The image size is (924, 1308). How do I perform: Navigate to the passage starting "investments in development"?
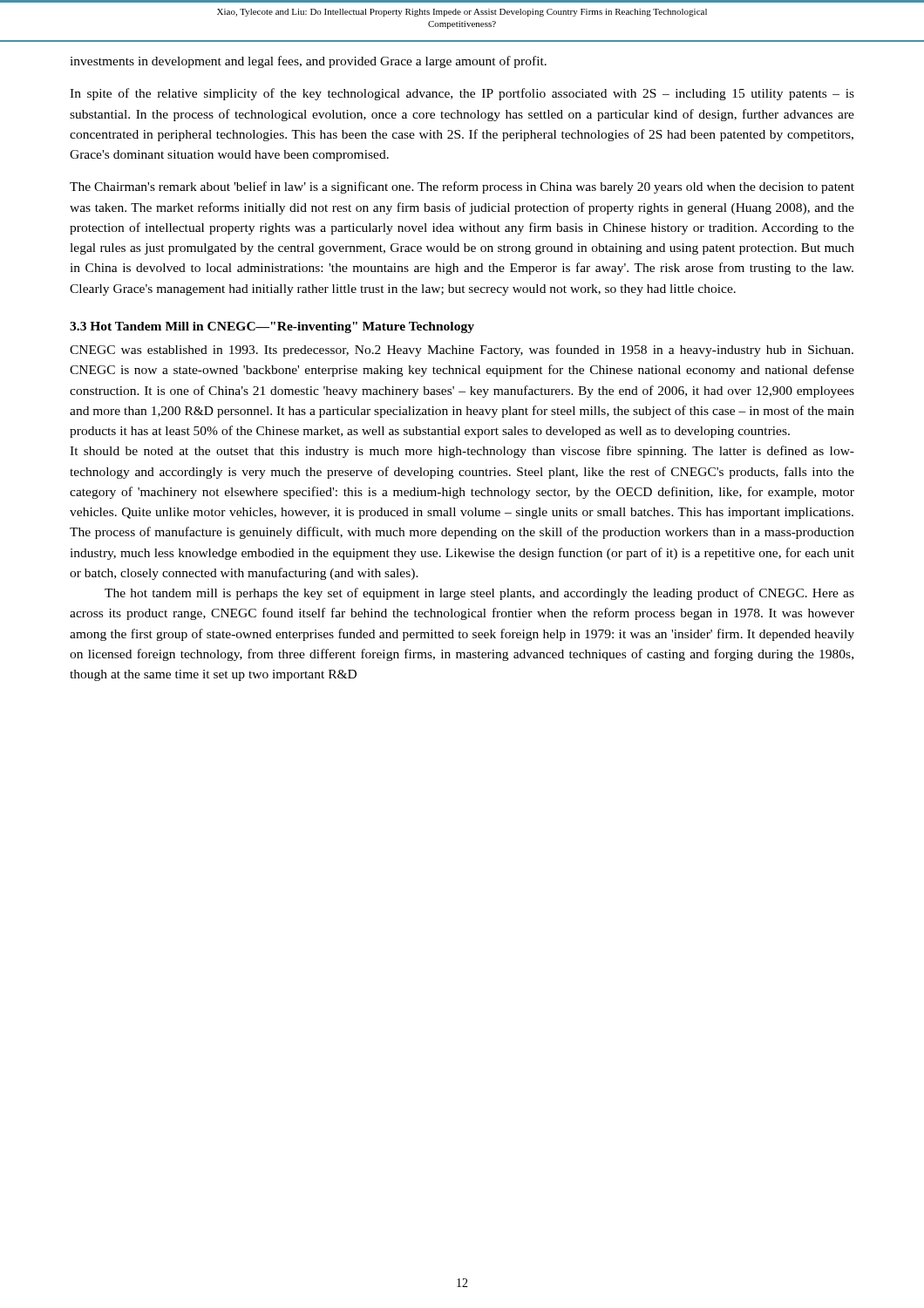click(x=308, y=61)
